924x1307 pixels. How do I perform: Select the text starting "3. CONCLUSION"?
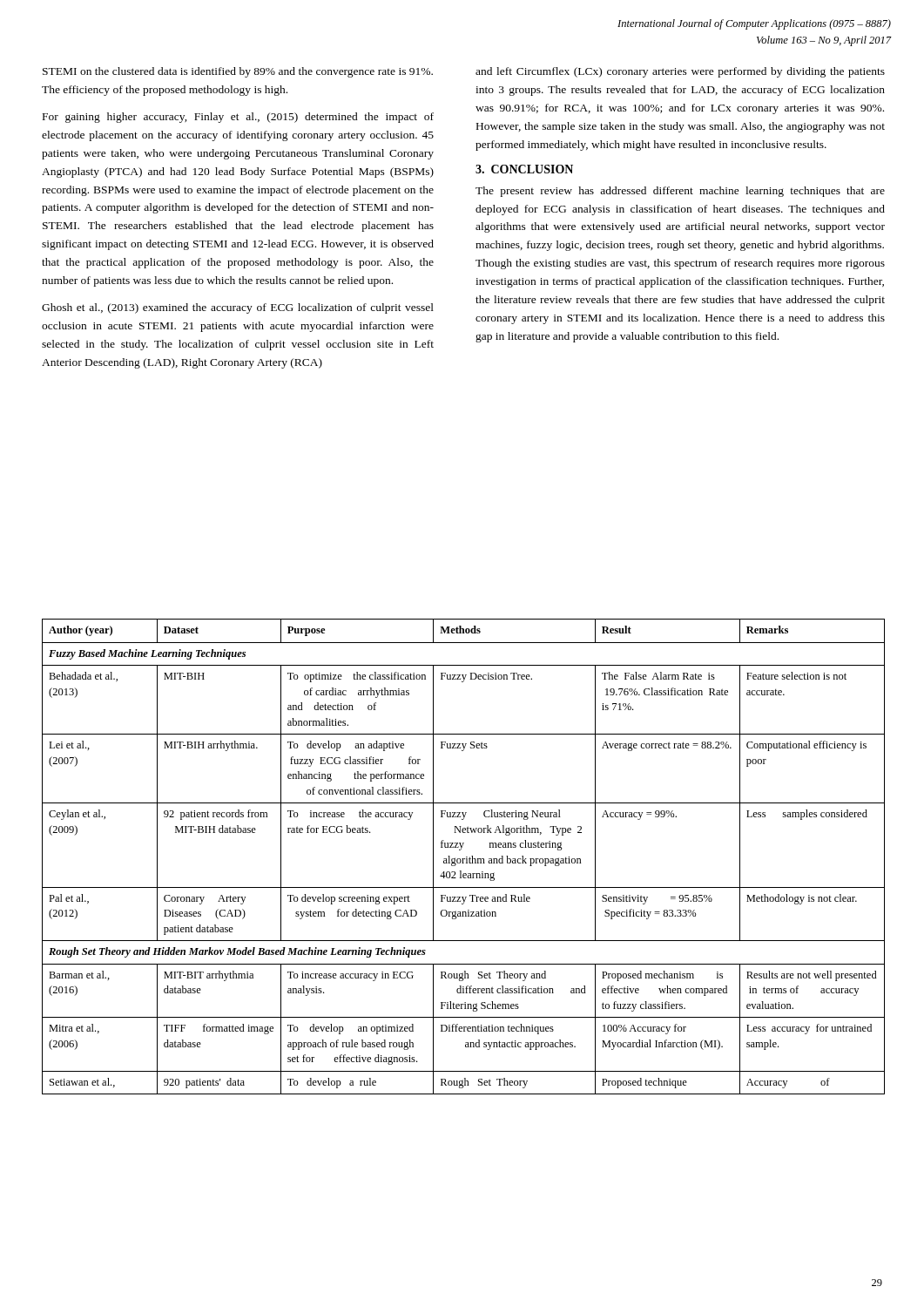point(524,169)
